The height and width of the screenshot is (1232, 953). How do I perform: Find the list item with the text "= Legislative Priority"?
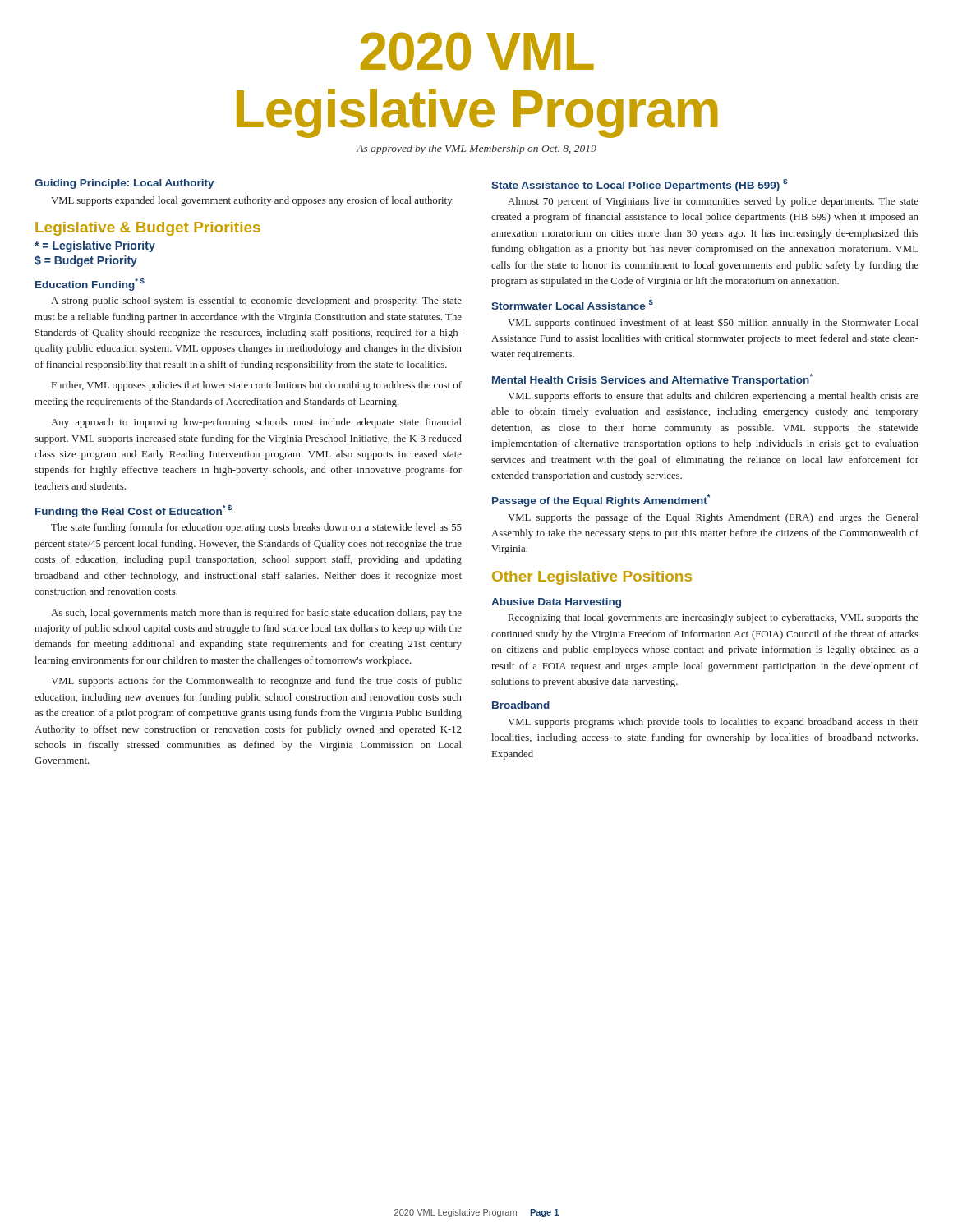[95, 246]
